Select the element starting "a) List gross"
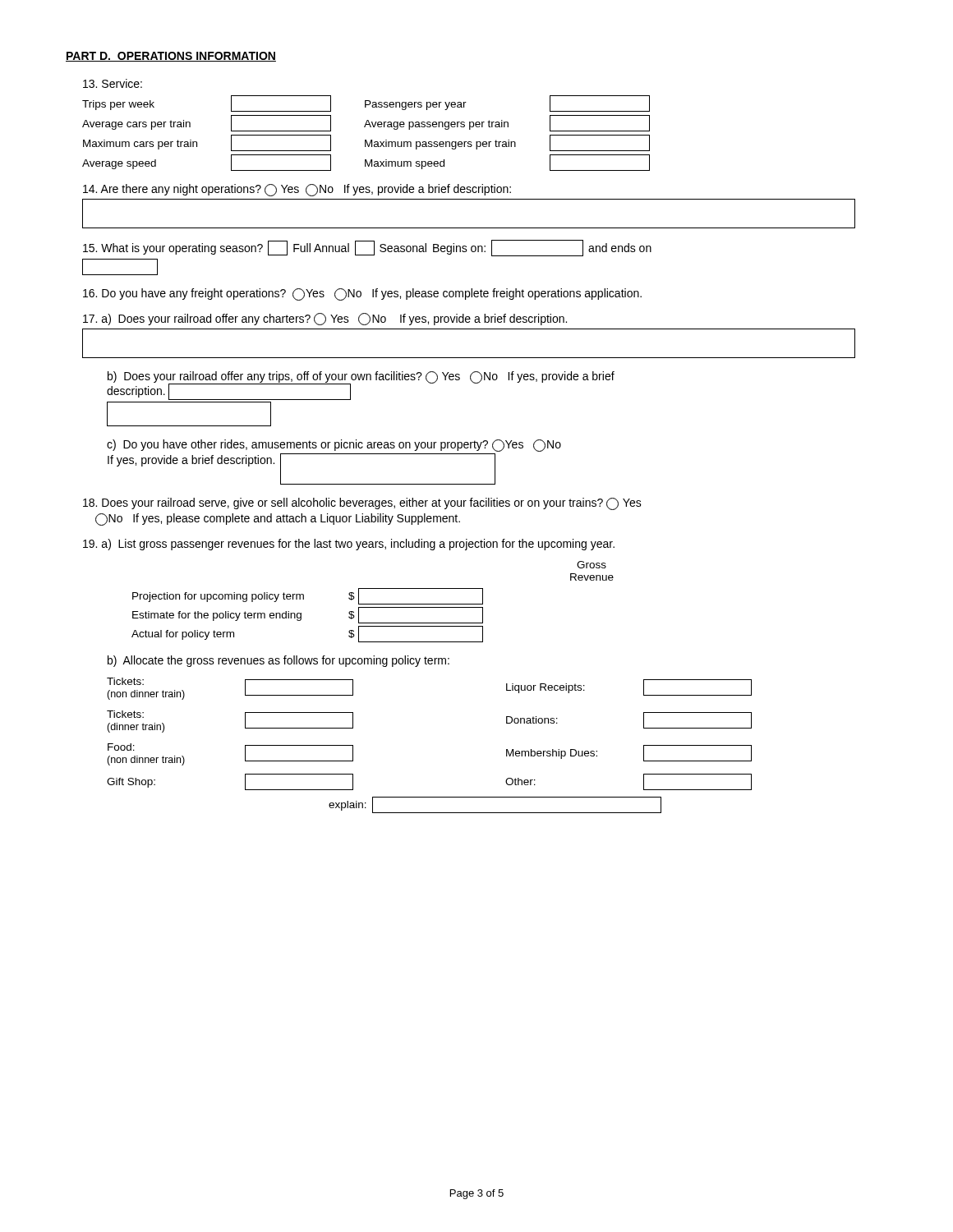This screenshot has width=953, height=1232. point(485,589)
